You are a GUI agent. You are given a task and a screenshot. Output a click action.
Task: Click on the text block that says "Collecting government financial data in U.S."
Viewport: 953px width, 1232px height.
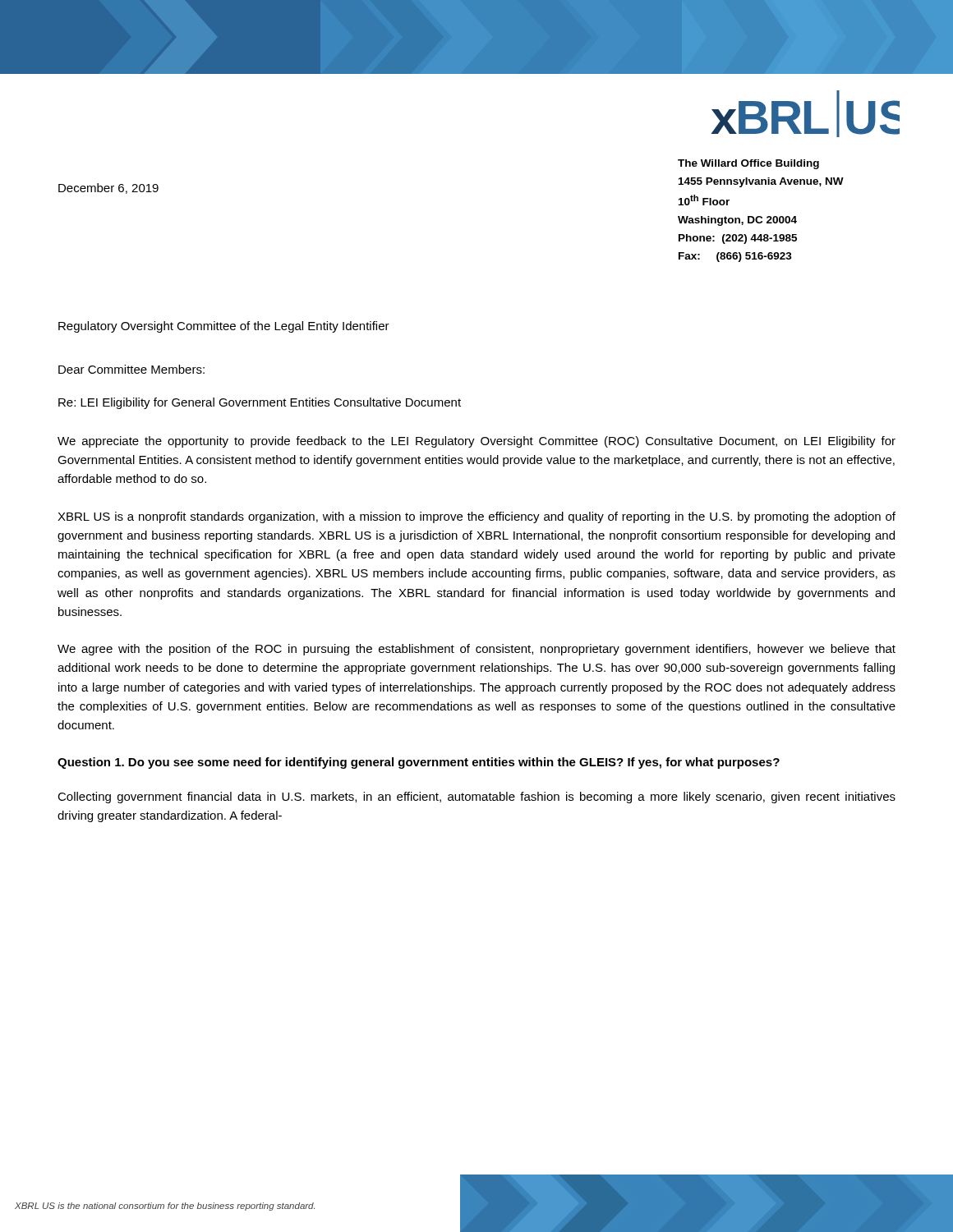476,805
